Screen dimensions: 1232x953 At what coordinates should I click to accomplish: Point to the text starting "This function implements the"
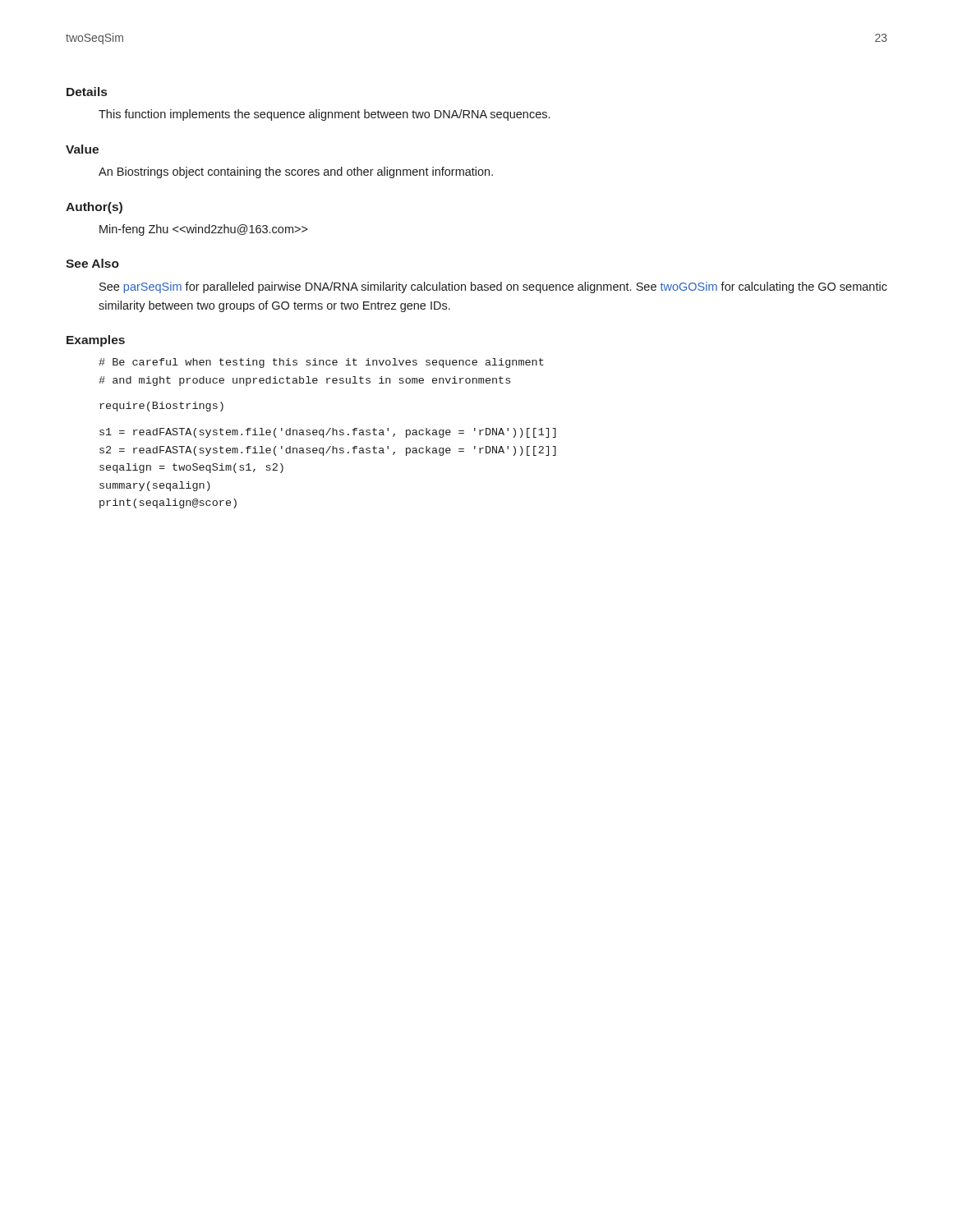325,114
